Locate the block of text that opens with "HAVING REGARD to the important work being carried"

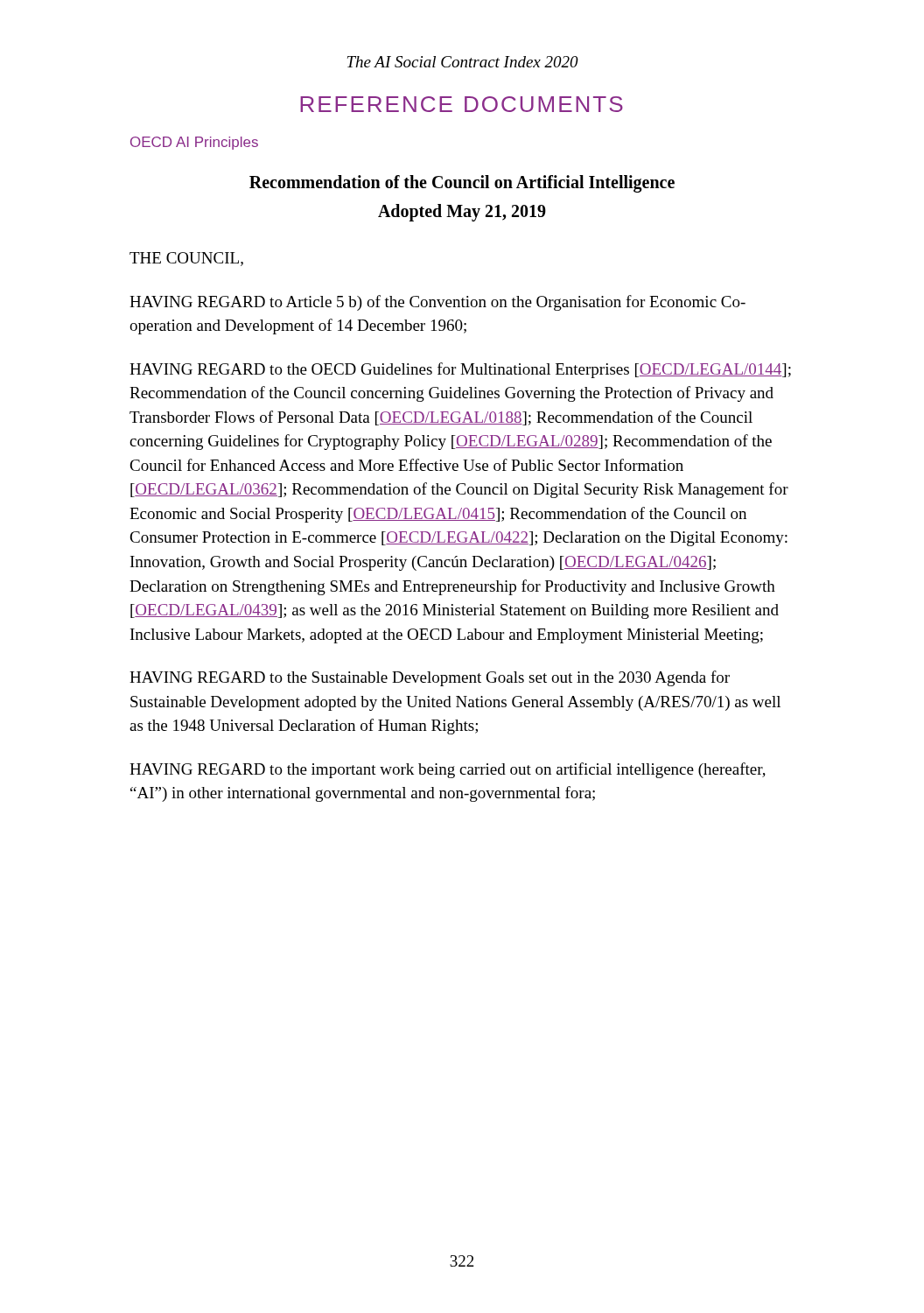pos(448,781)
